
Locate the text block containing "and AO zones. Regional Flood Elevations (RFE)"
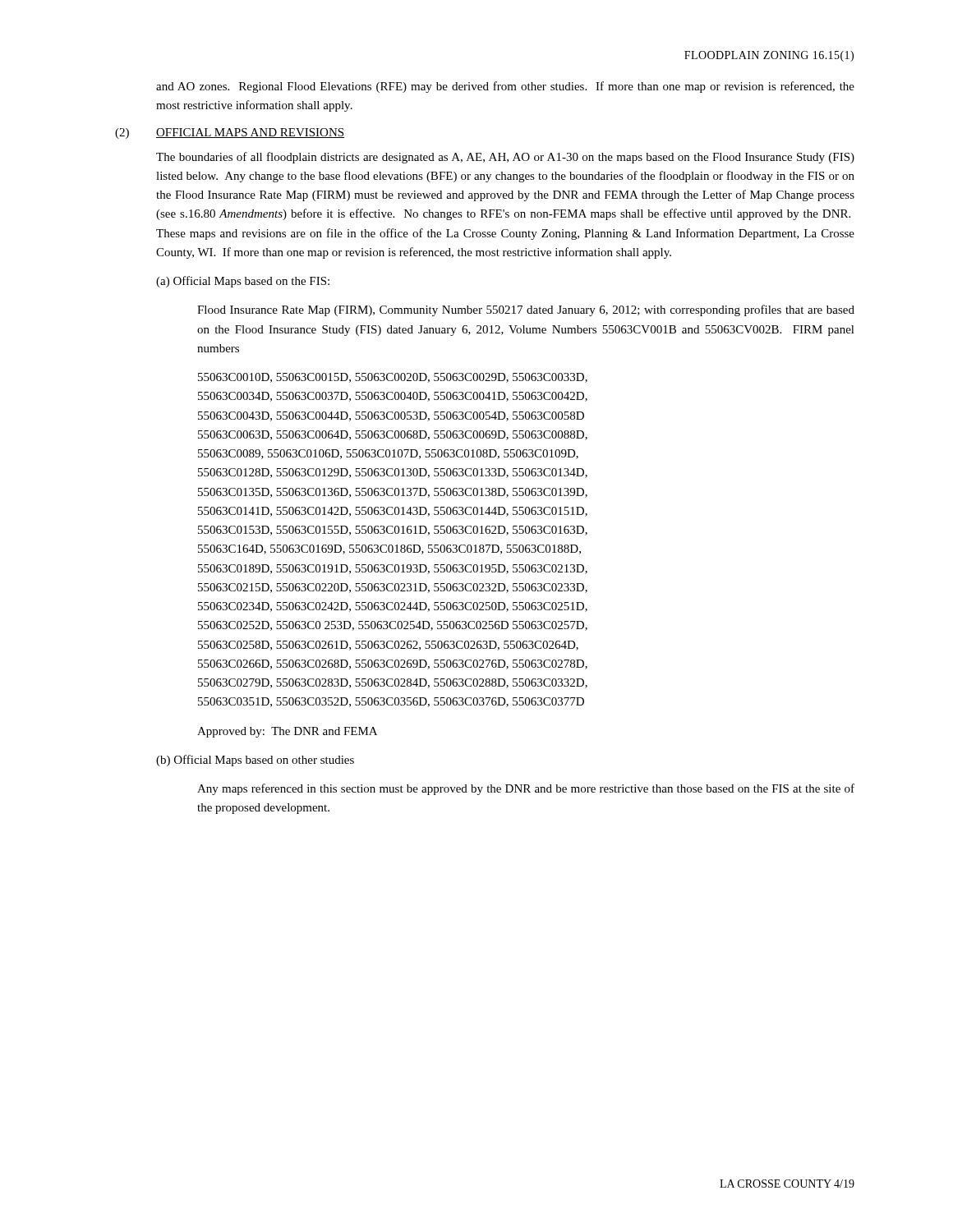[x=505, y=96]
